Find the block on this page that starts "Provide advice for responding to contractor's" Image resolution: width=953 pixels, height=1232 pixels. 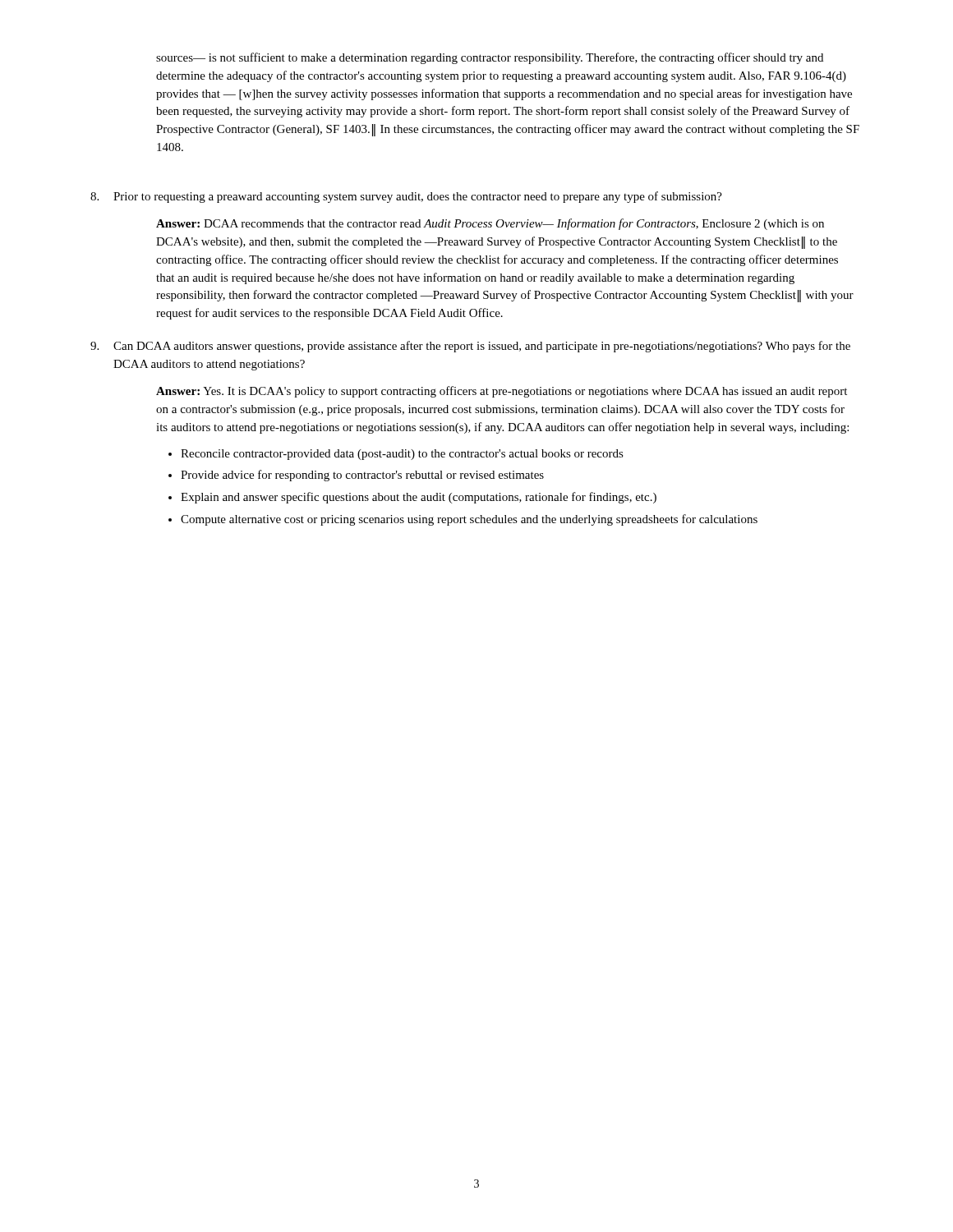point(362,475)
